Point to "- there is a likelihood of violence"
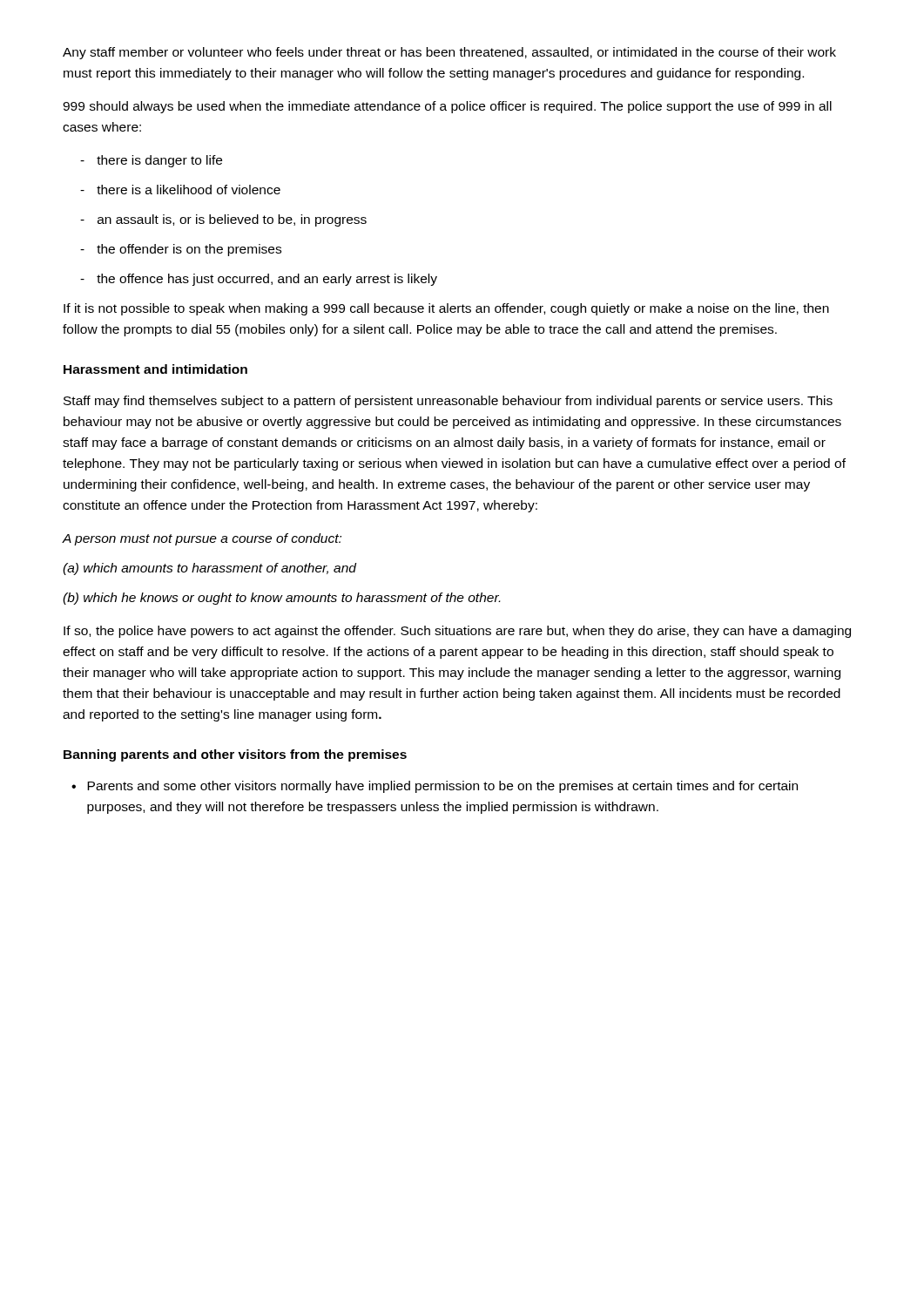 click(x=180, y=190)
